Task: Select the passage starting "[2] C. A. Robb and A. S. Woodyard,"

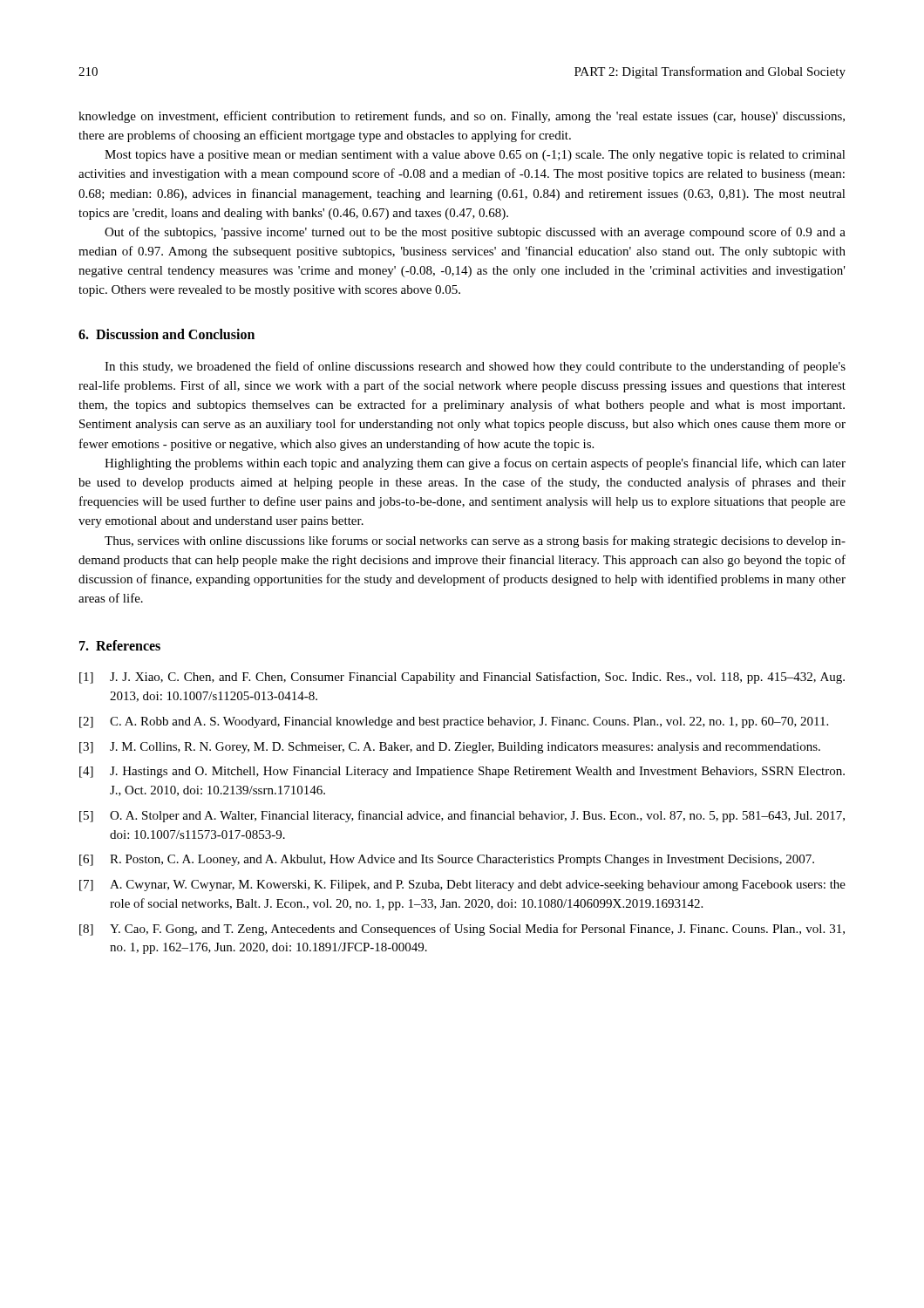Action: coord(462,722)
